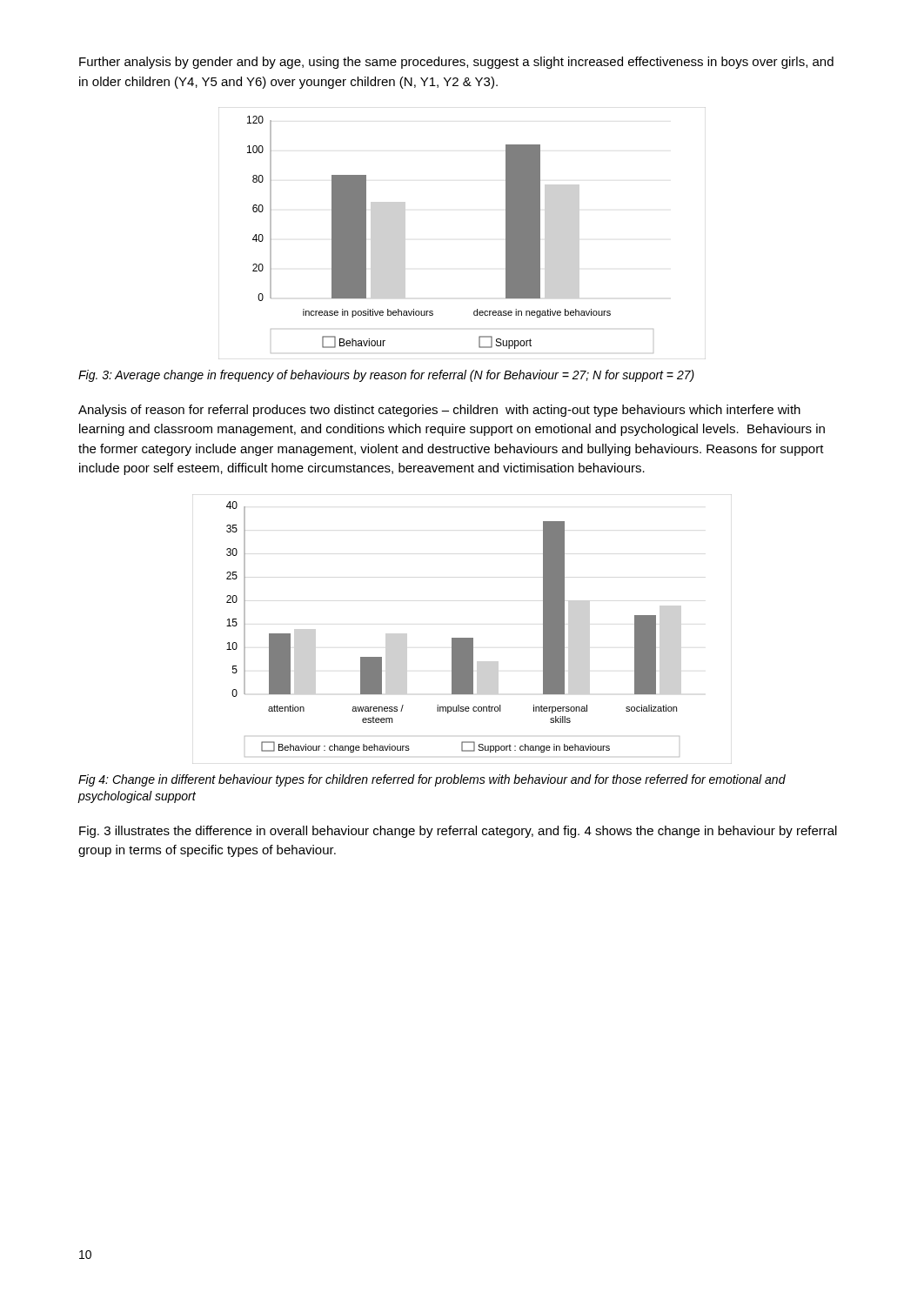Navigate to the text block starting "Fig 4: Change in different behaviour types for"

point(432,788)
